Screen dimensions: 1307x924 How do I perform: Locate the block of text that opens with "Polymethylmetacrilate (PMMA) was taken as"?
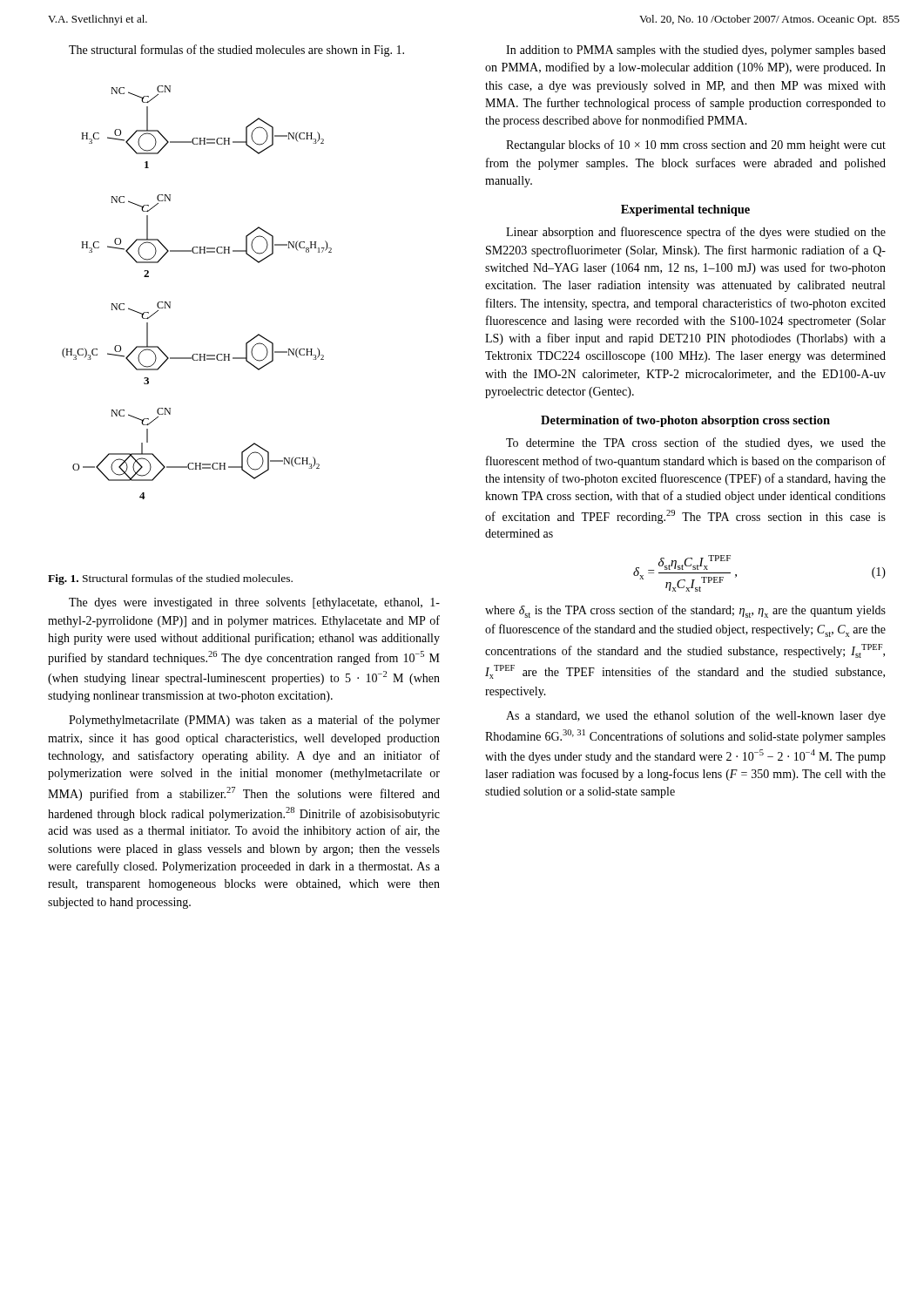coord(244,811)
